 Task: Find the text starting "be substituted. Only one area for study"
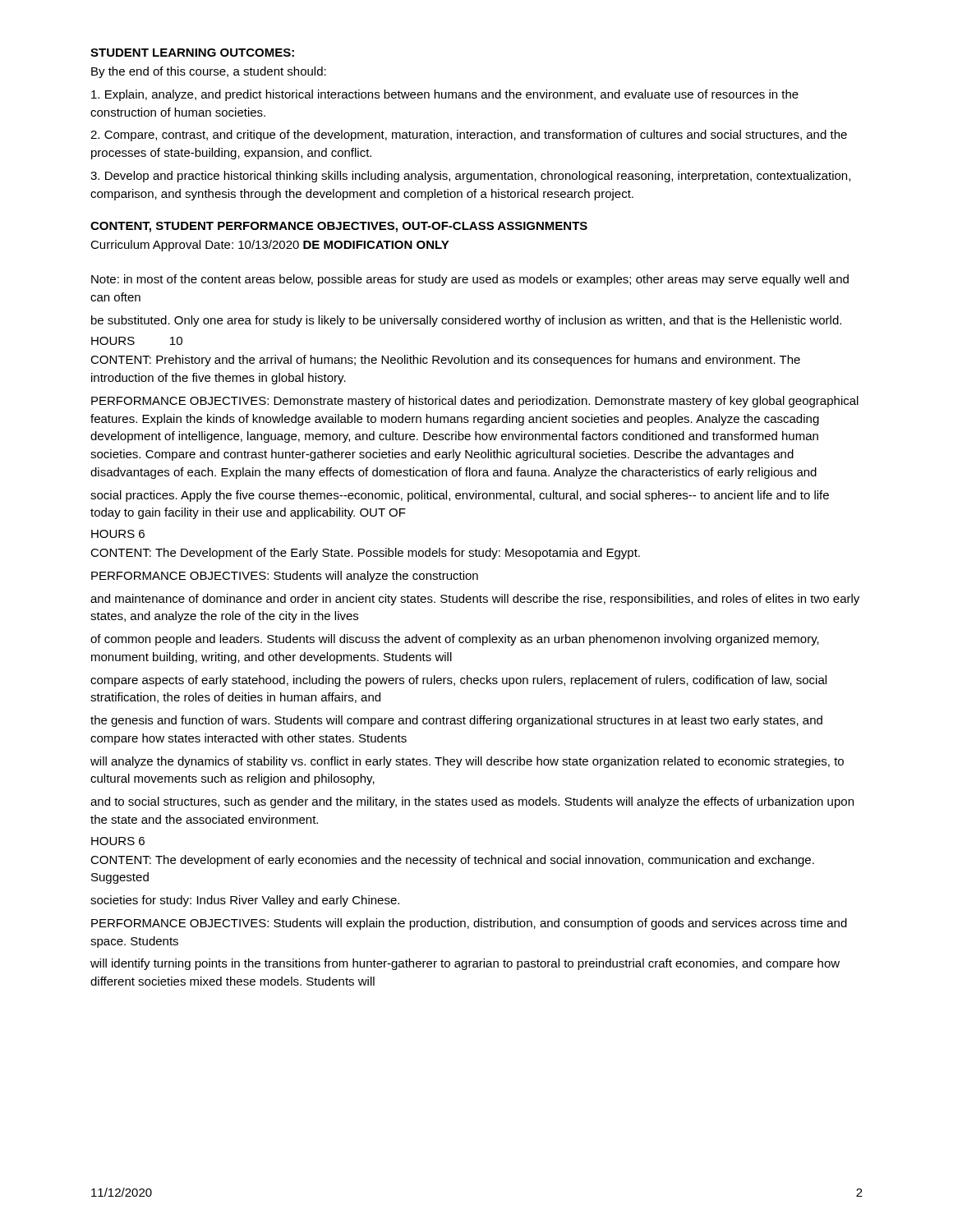[466, 320]
